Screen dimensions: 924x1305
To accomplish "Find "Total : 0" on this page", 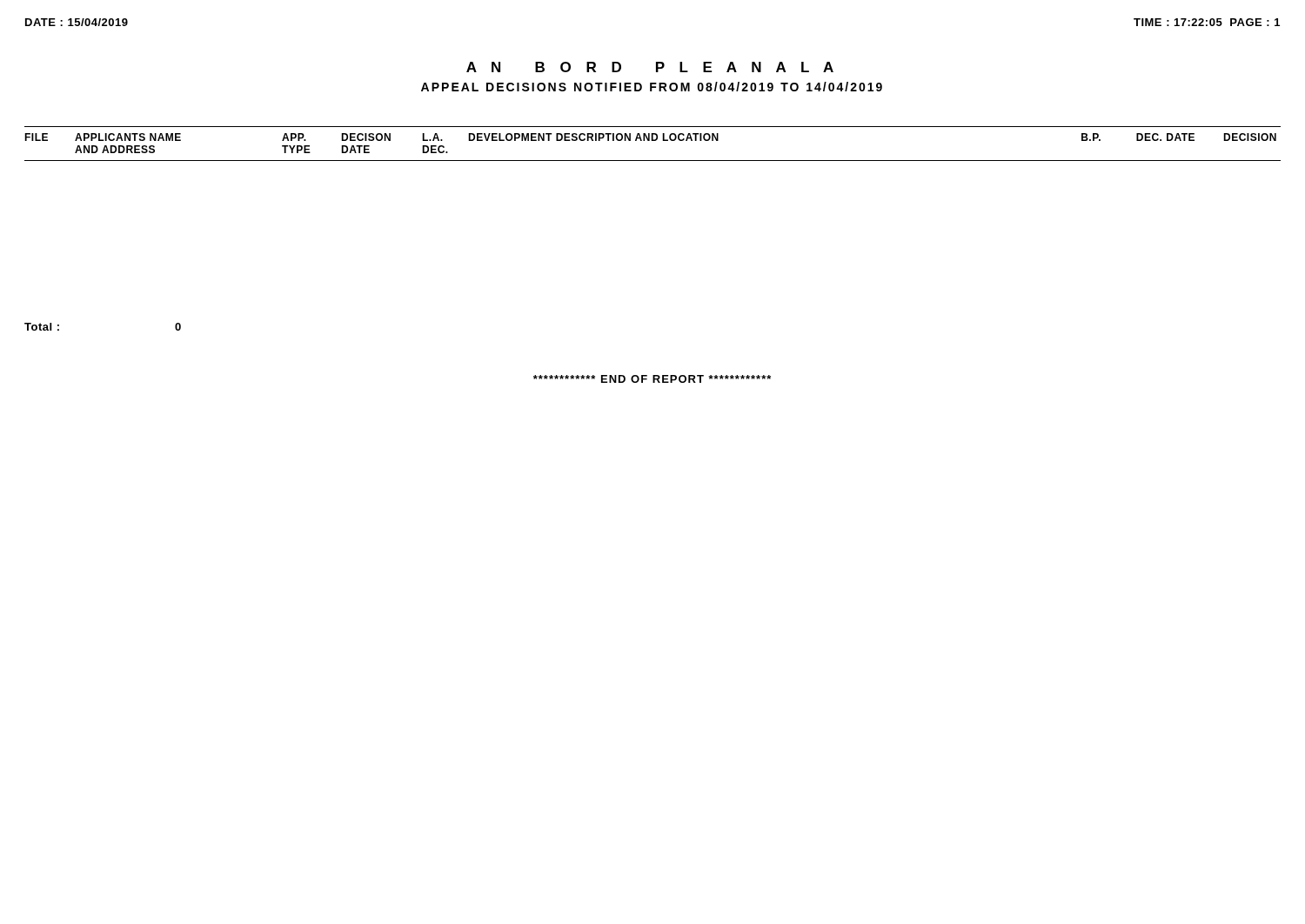I will coord(40,327).
